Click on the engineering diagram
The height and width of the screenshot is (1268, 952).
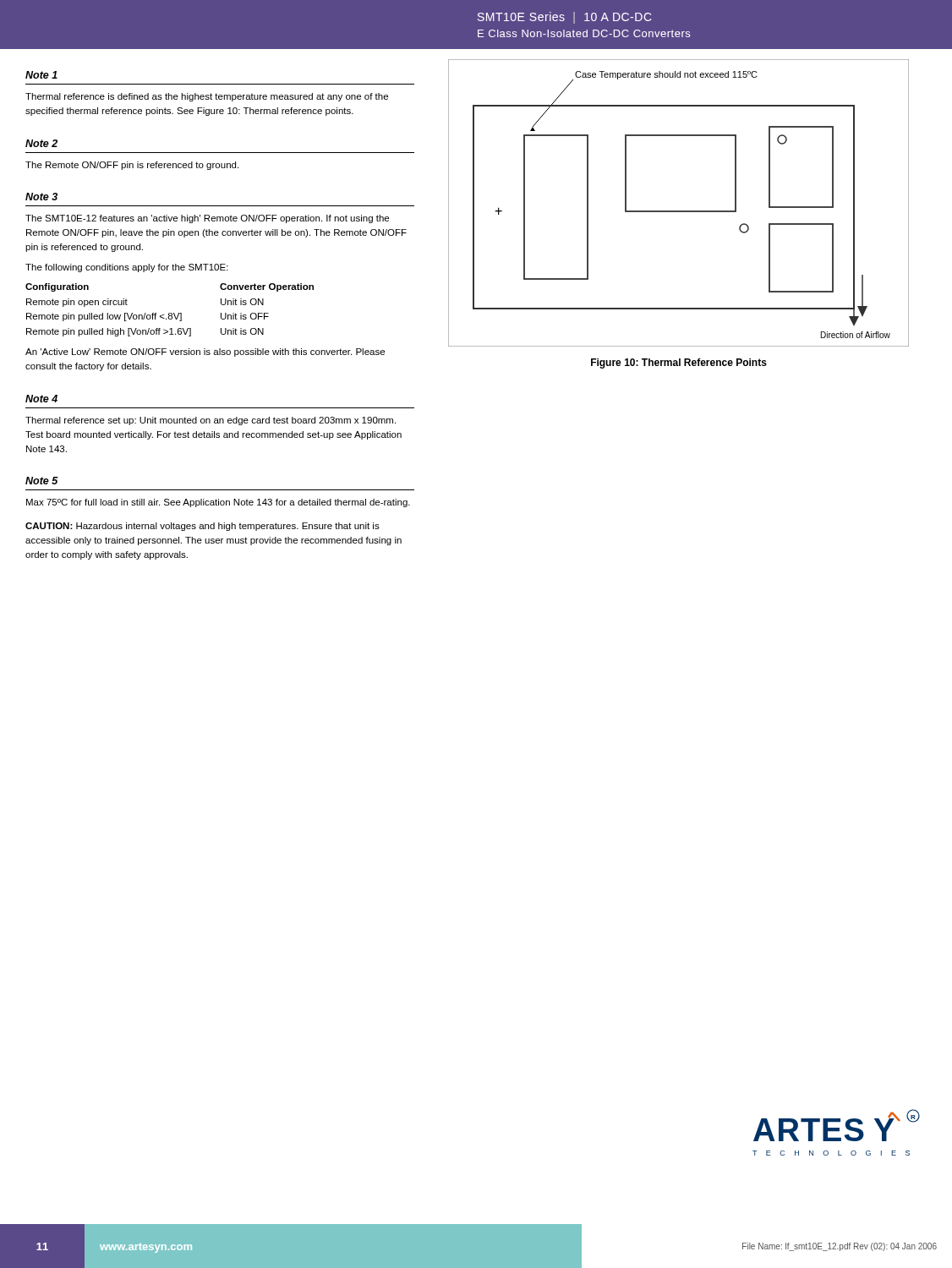tap(678, 203)
